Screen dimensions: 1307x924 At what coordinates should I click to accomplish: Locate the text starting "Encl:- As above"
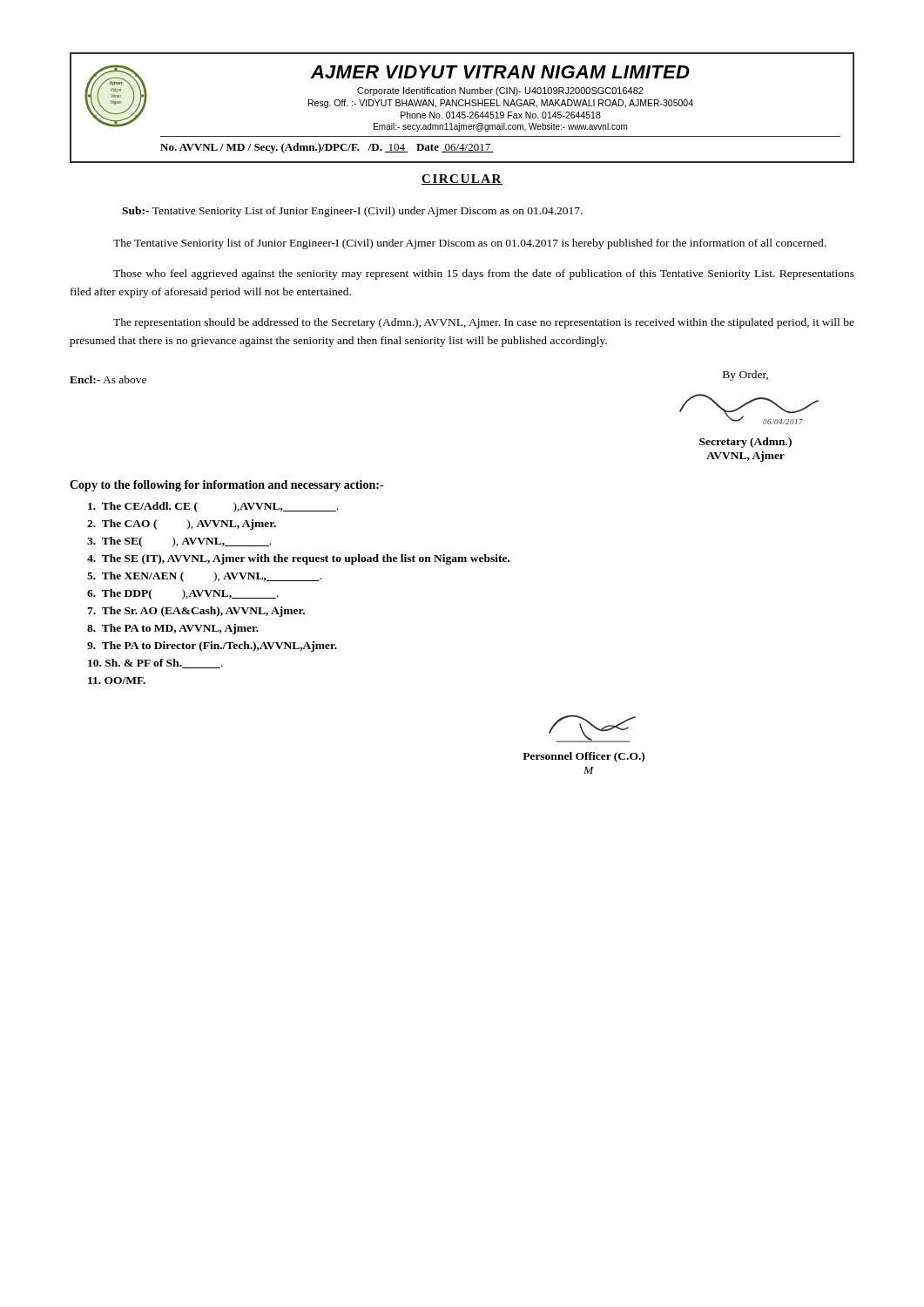click(x=108, y=379)
